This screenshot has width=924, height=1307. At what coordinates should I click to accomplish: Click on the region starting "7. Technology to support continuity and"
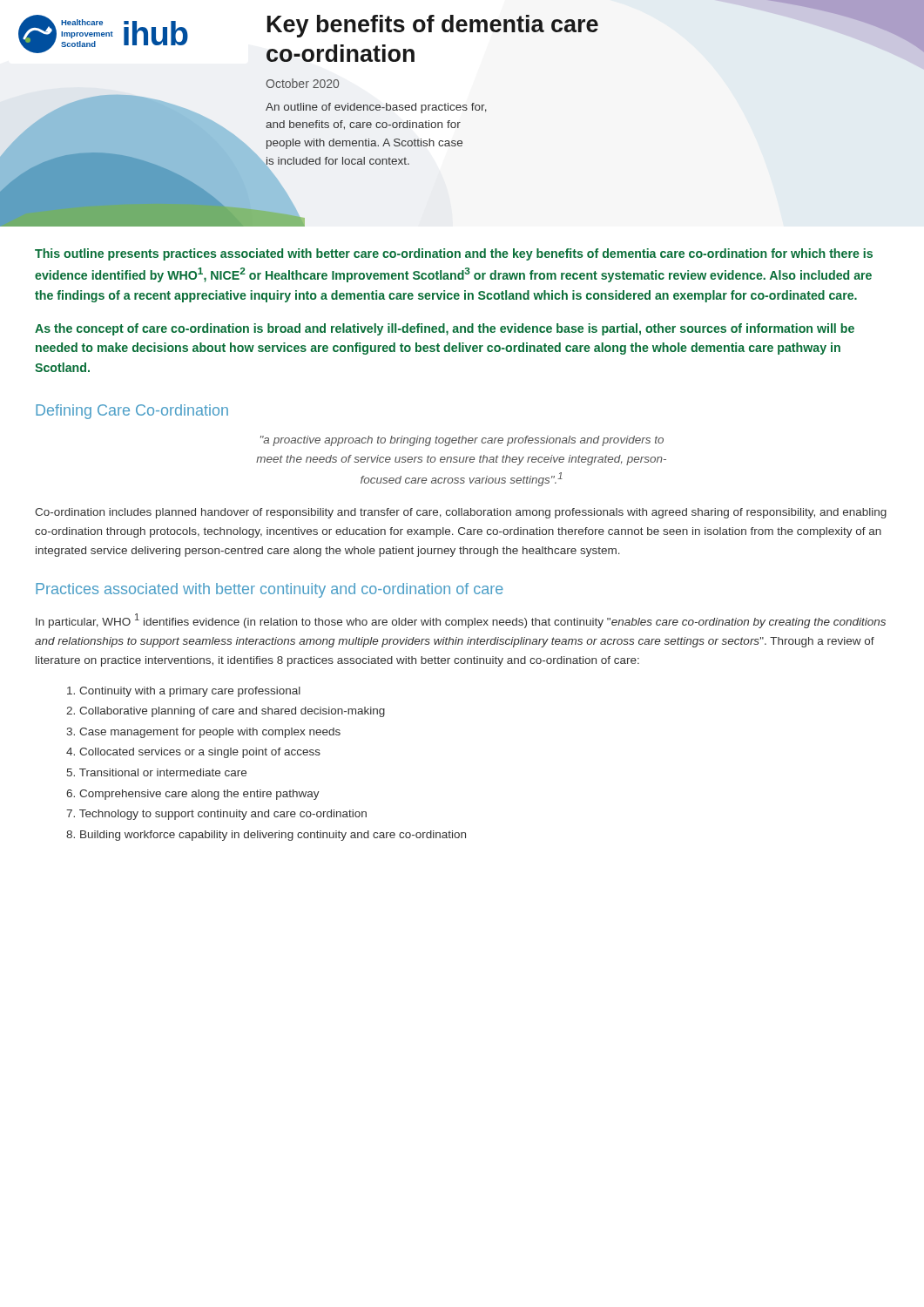(217, 814)
